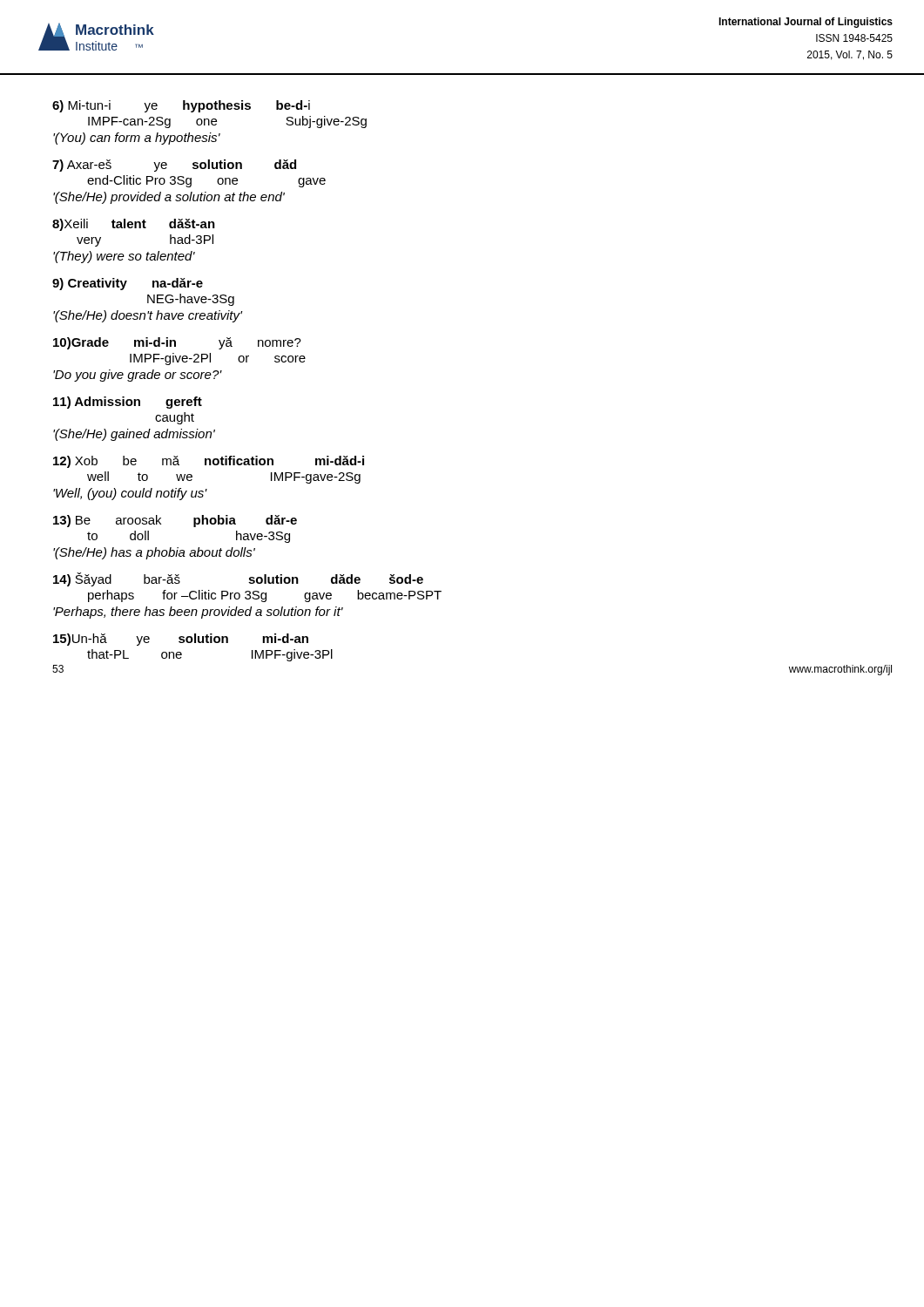Click on the text block that says "6) Mi-tun-i ye hypothesis be-d-i IMPF-can-2Sg one Subj-give-2Sg"
The width and height of the screenshot is (924, 1307).
[181, 106]
